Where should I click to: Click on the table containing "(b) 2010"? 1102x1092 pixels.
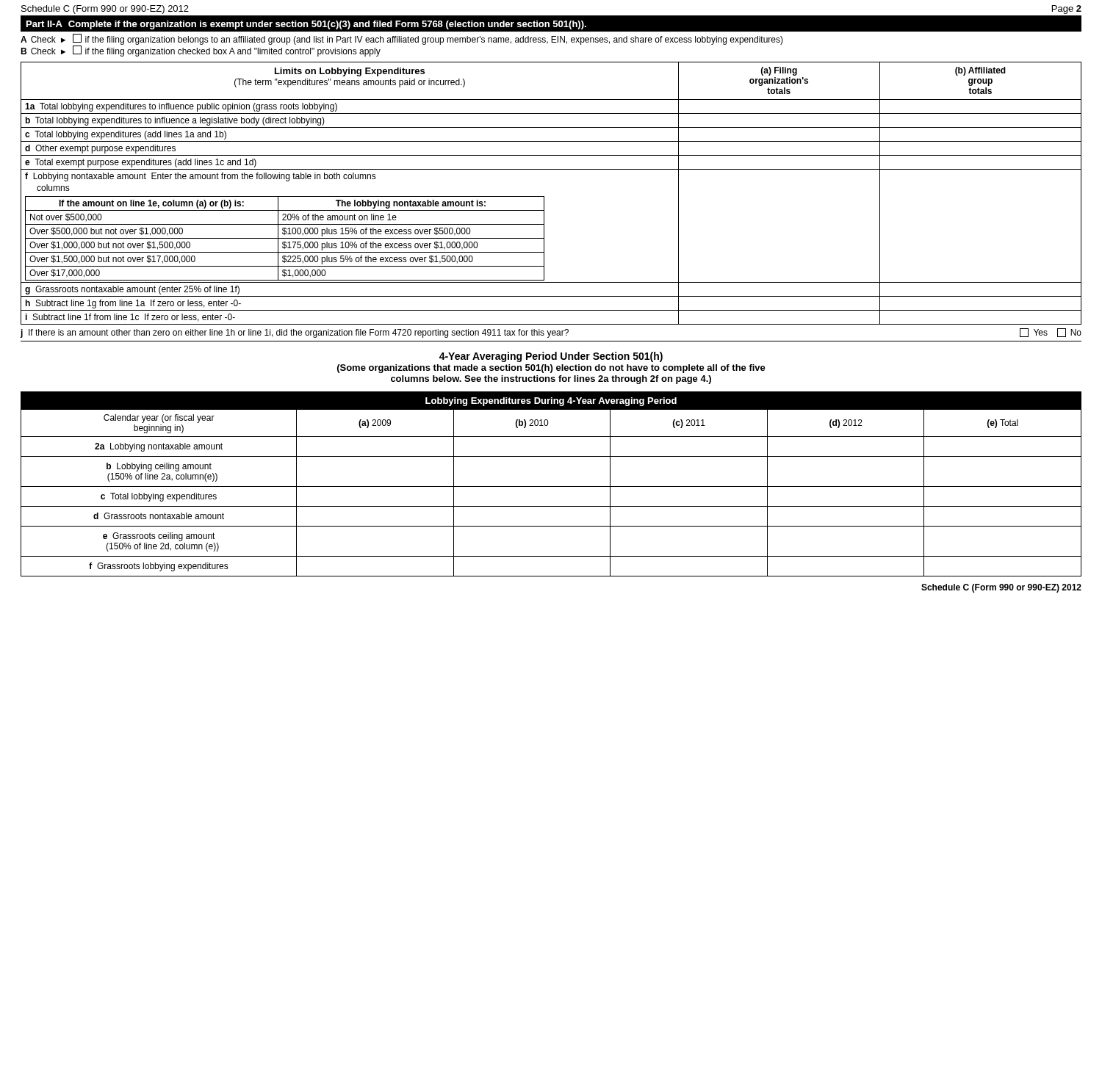point(551,484)
